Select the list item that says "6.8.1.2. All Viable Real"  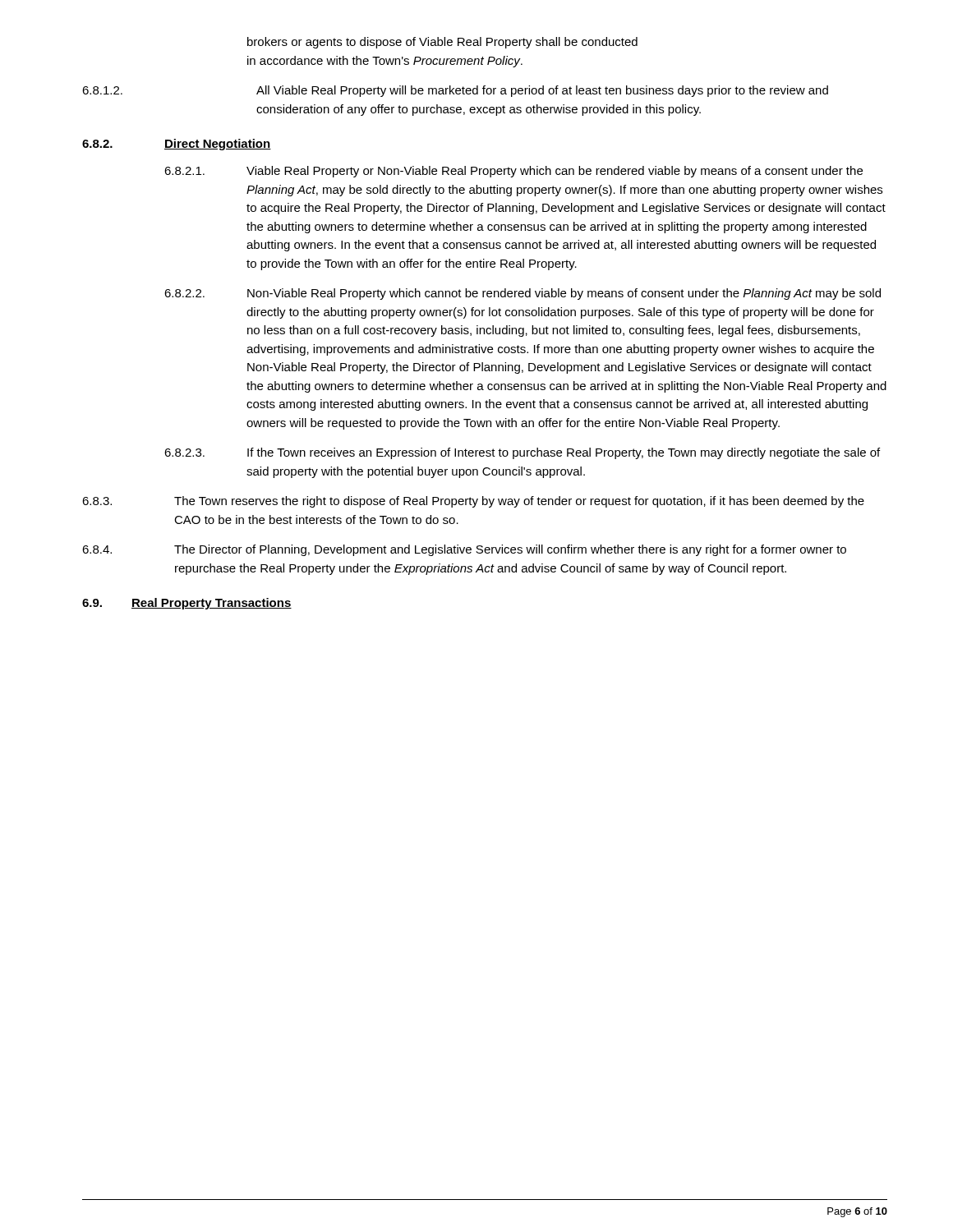pyautogui.click(x=485, y=100)
